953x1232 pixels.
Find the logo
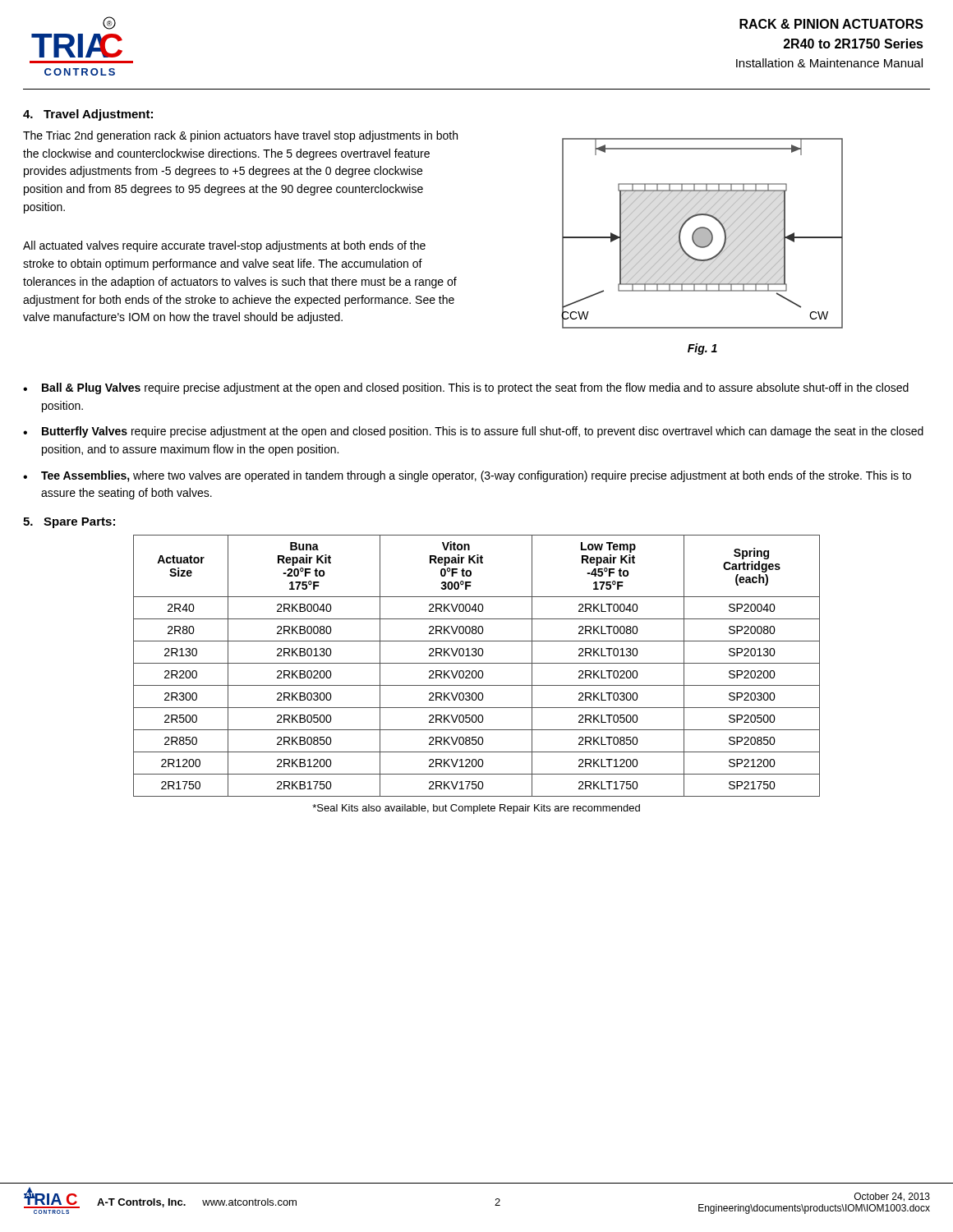(77, 51)
